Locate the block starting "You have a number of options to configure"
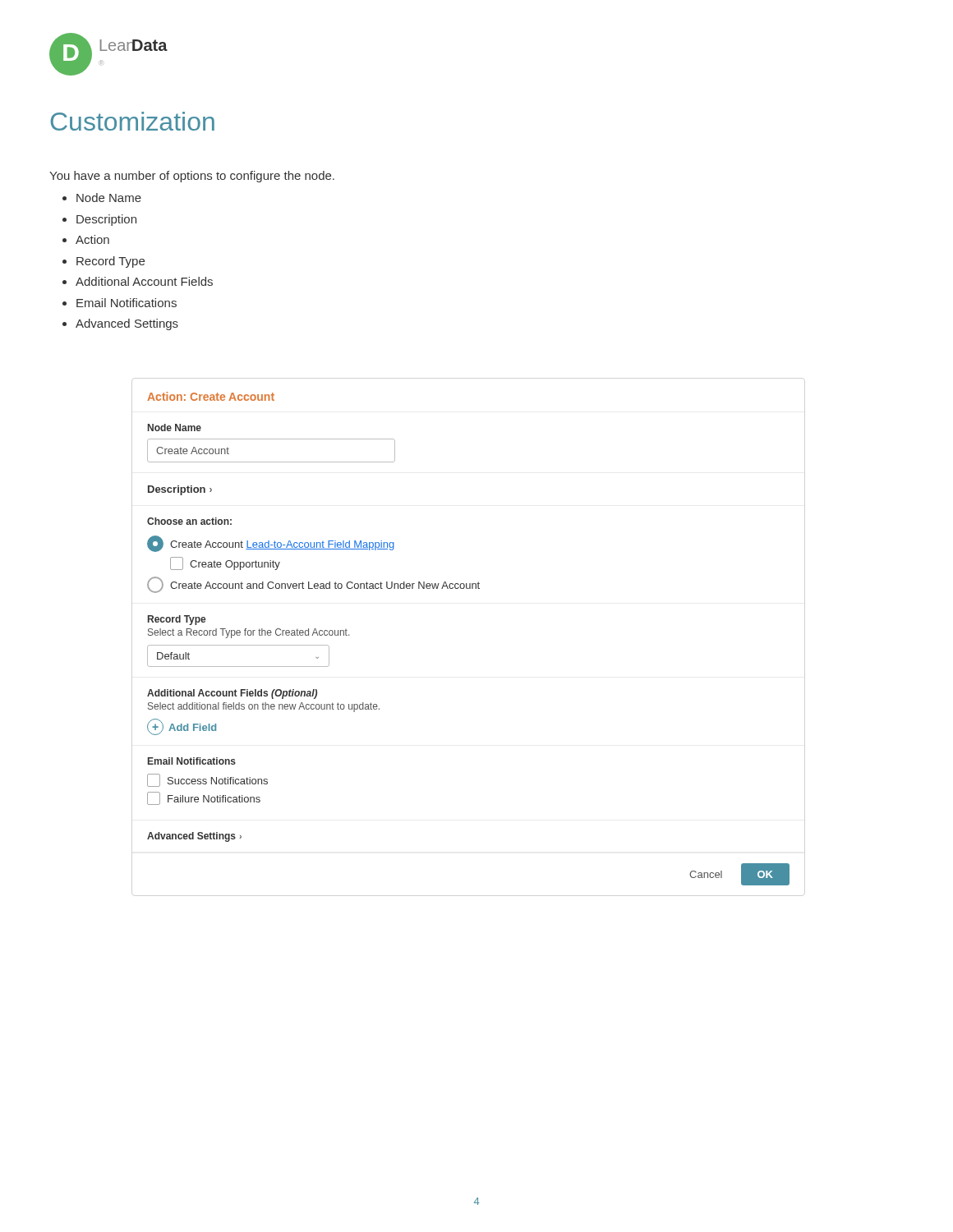 pyautogui.click(x=192, y=175)
